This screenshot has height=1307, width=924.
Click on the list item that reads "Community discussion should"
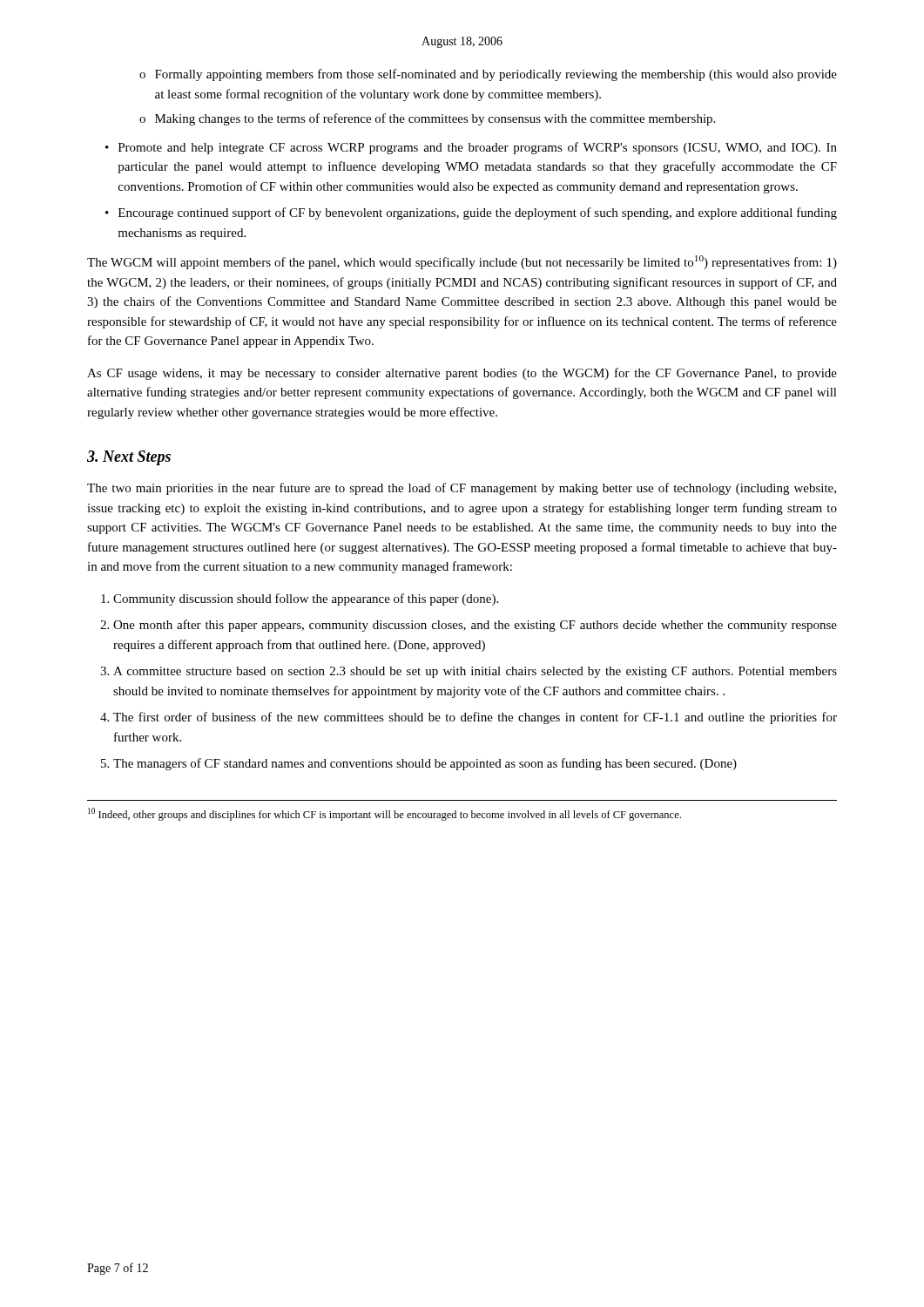[x=306, y=598]
